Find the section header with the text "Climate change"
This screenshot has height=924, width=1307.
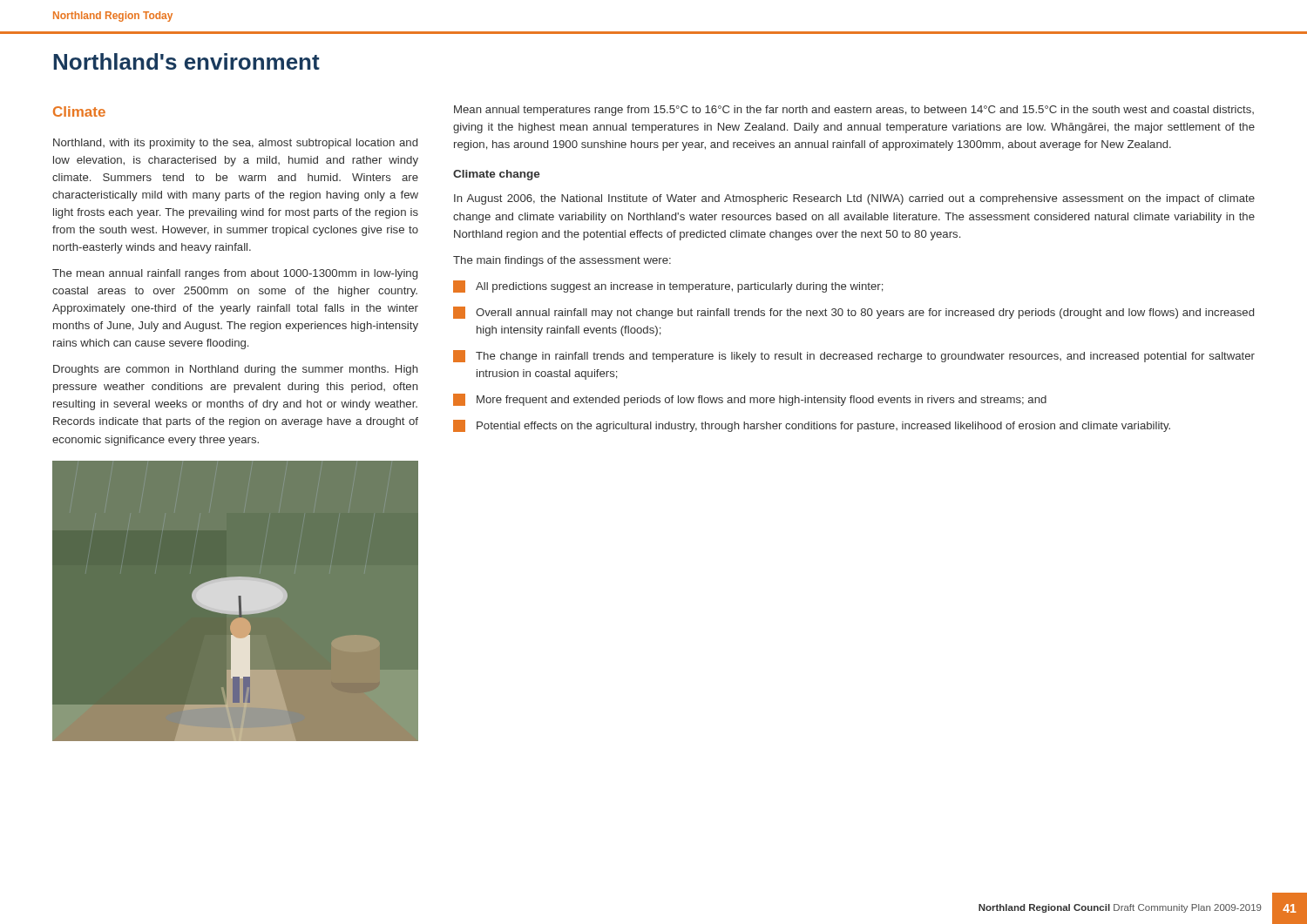pyautogui.click(x=497, y=174)
